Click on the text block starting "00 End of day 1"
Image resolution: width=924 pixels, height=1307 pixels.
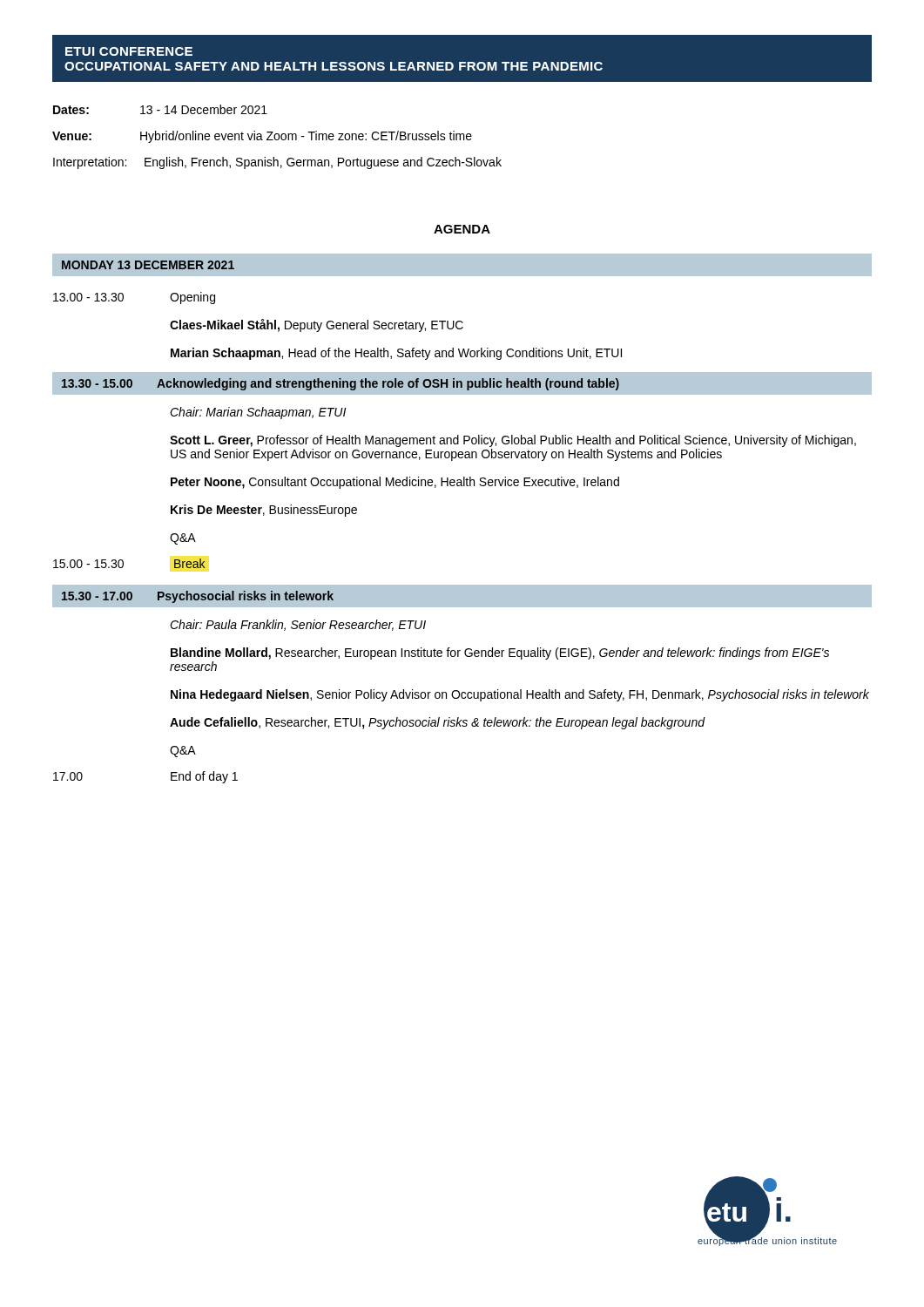click(71, 777)
